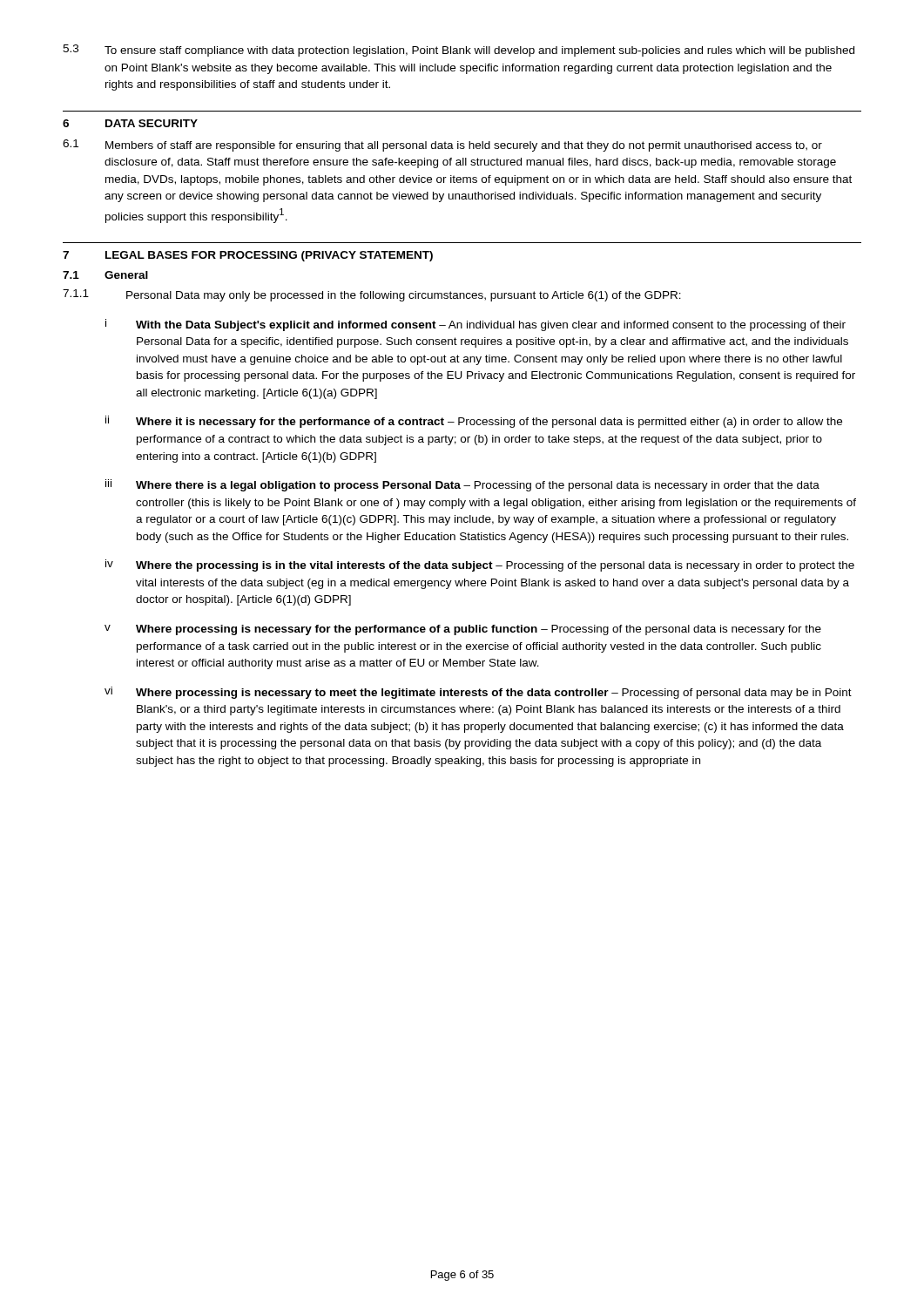Locate the list item that reads "7.1.1 Personal Data may only be"

click(x=462, y=298)
